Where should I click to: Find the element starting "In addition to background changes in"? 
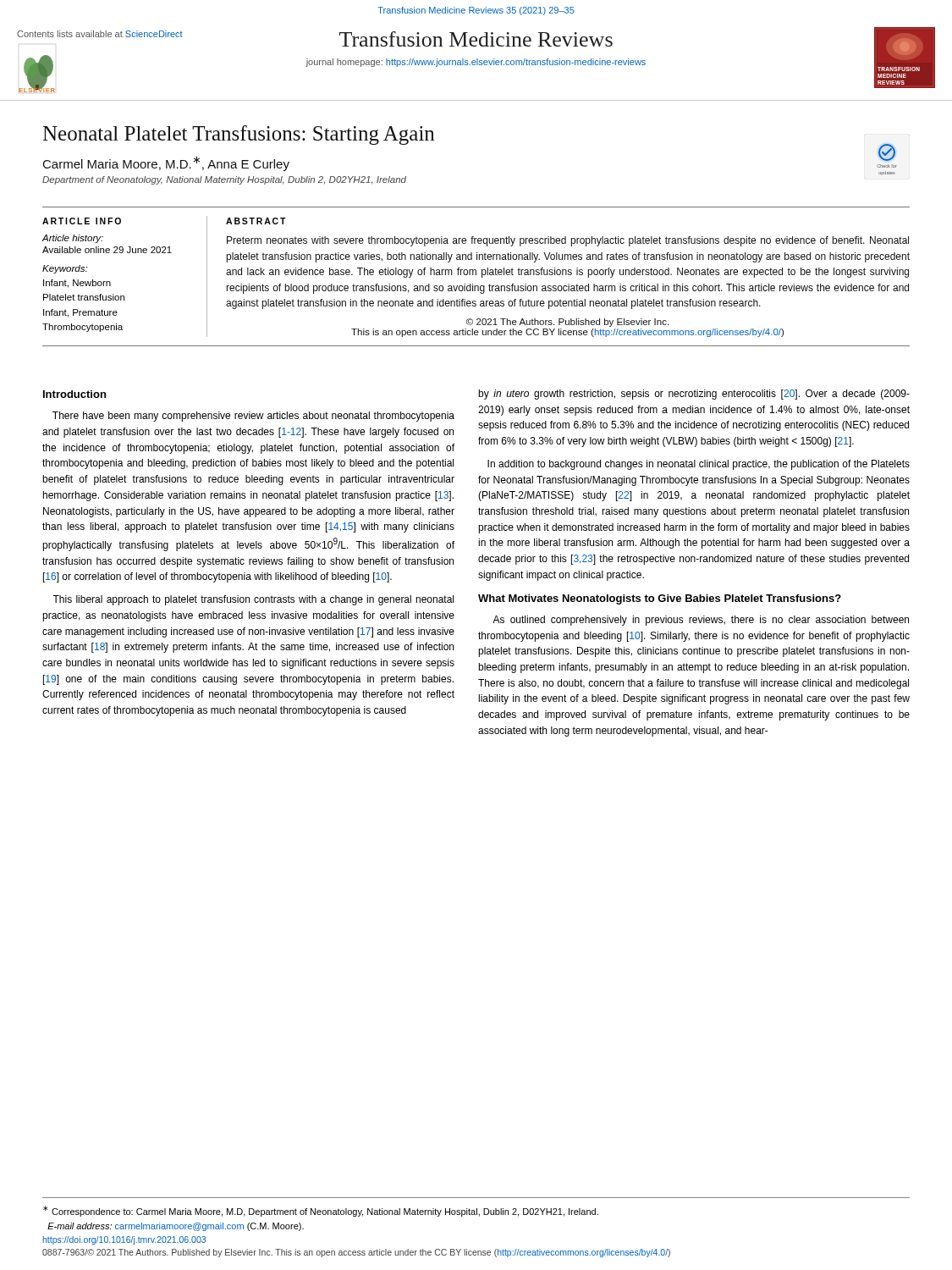[x=694, y=519]
